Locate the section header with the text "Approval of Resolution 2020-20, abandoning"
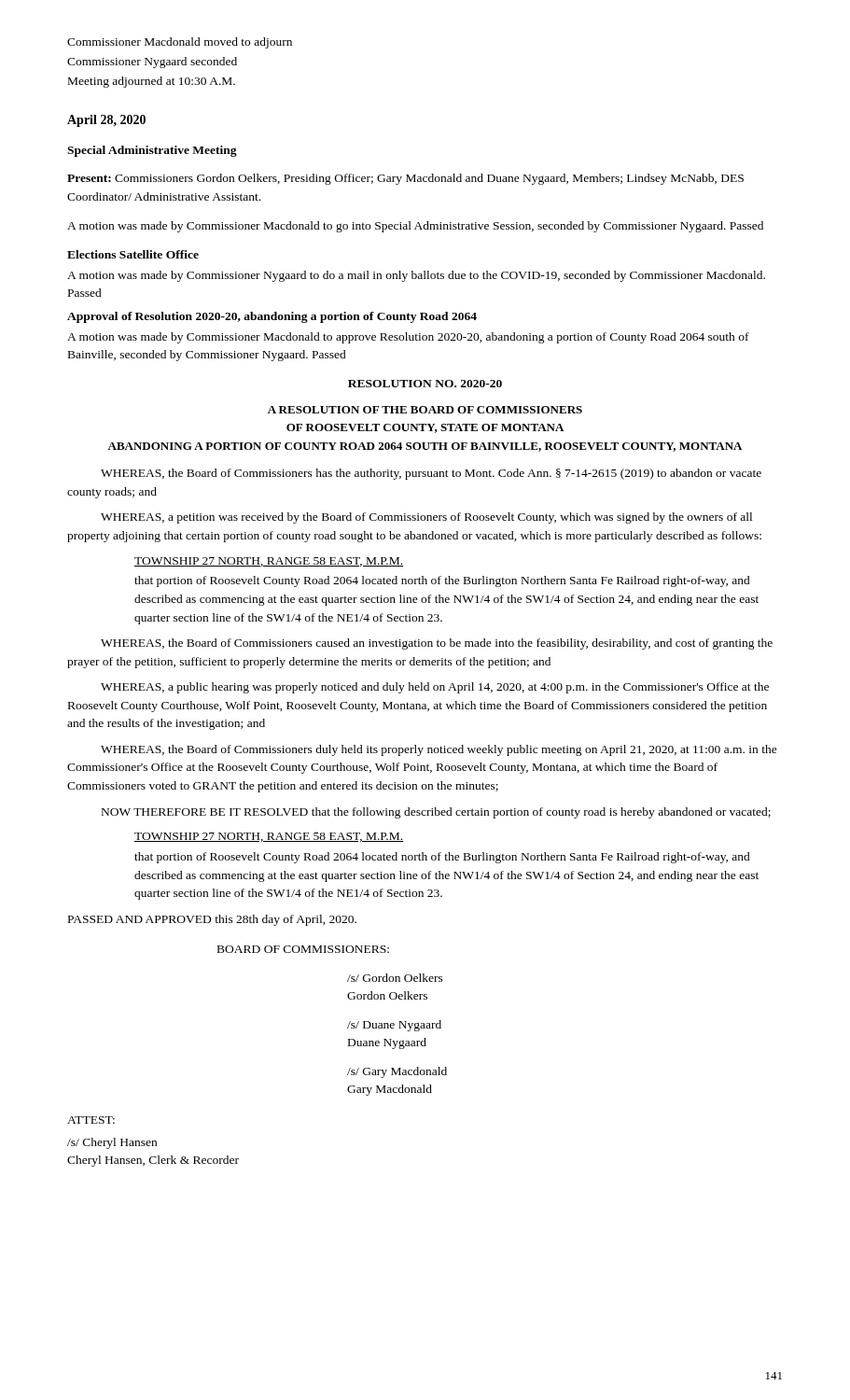The width and height of the screenshot is (850, 1400). (x=272, y=317)
